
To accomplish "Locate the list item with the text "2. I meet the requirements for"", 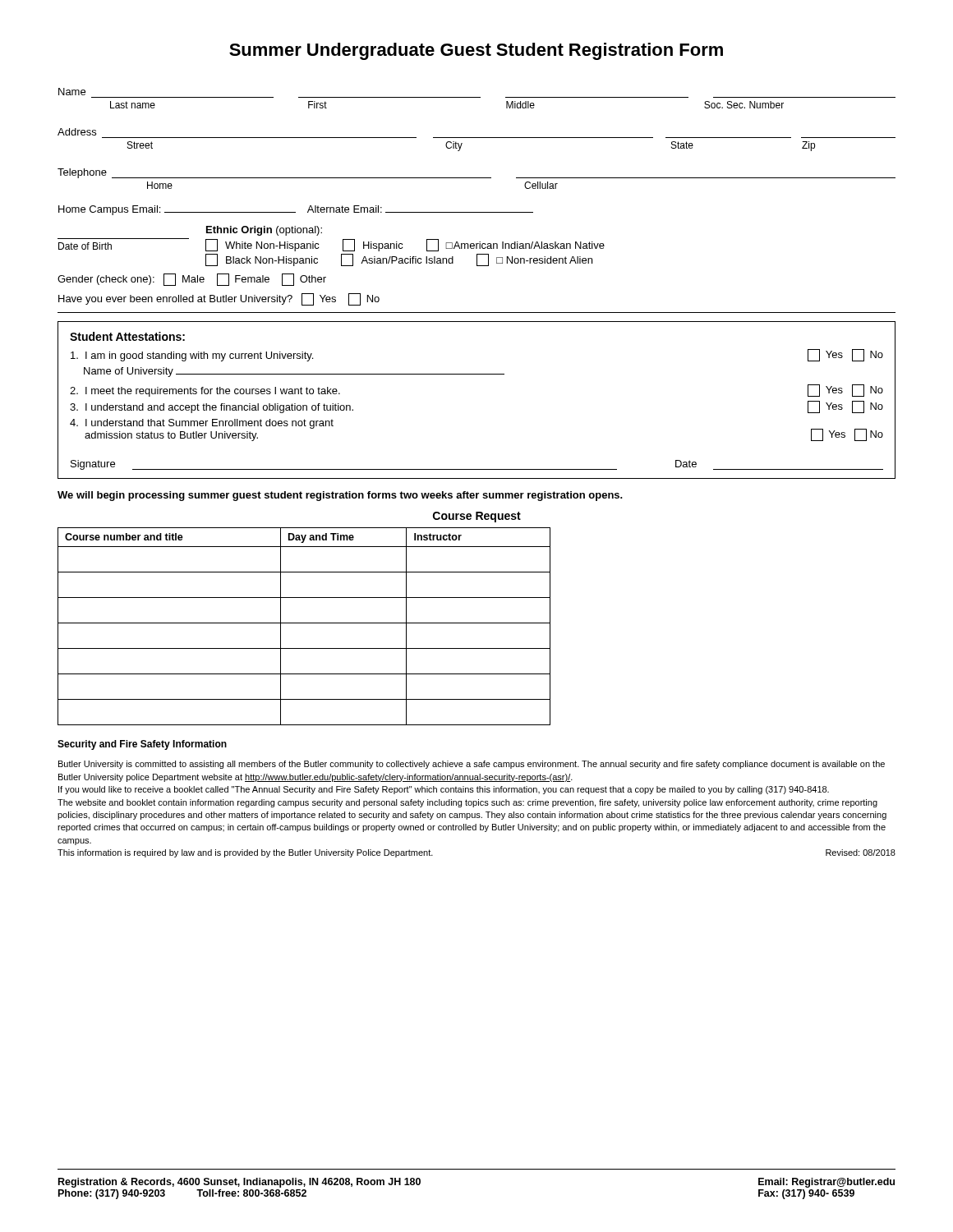I will (x=204, y=391).
